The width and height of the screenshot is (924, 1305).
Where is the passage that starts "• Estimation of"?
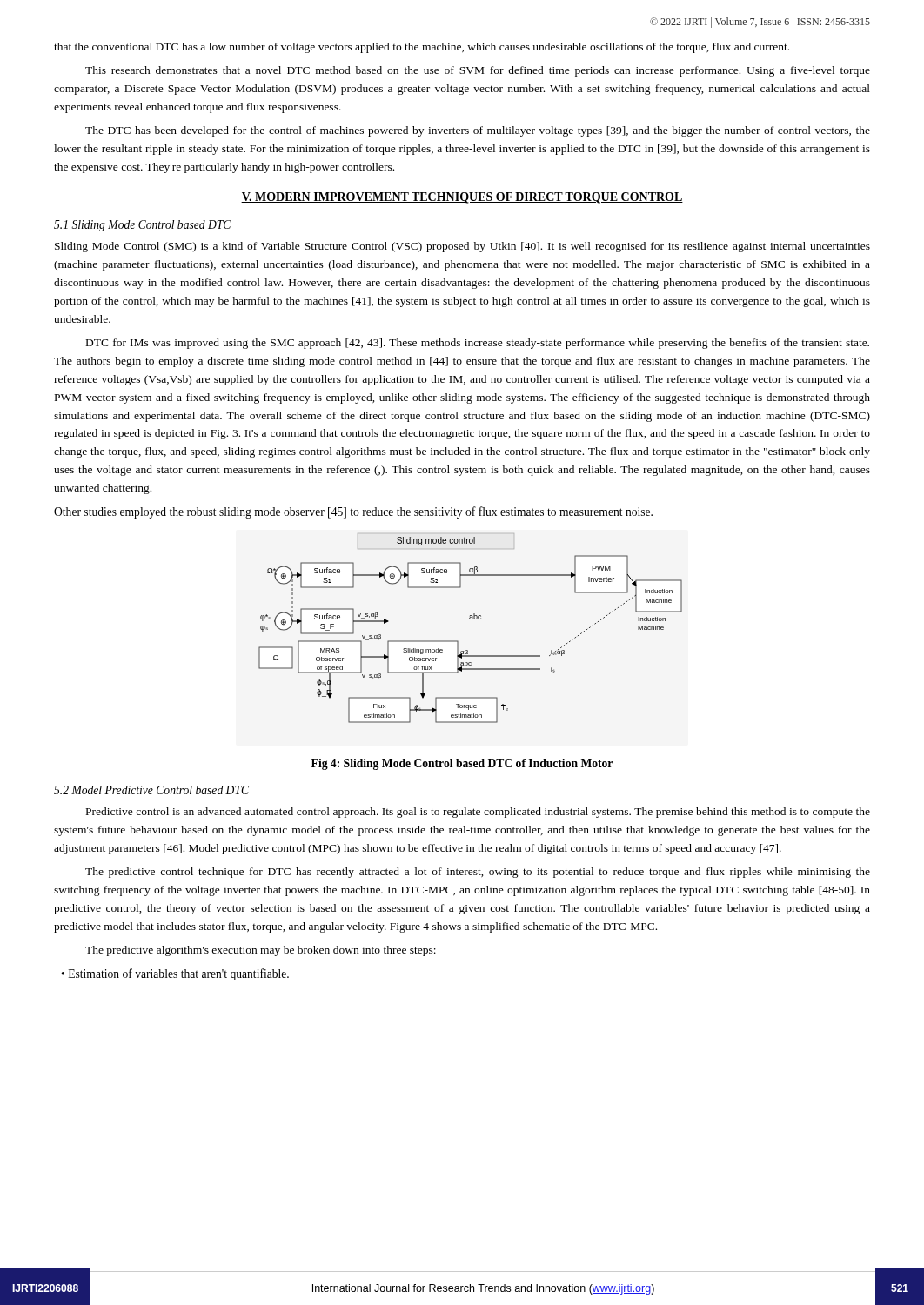175,974
